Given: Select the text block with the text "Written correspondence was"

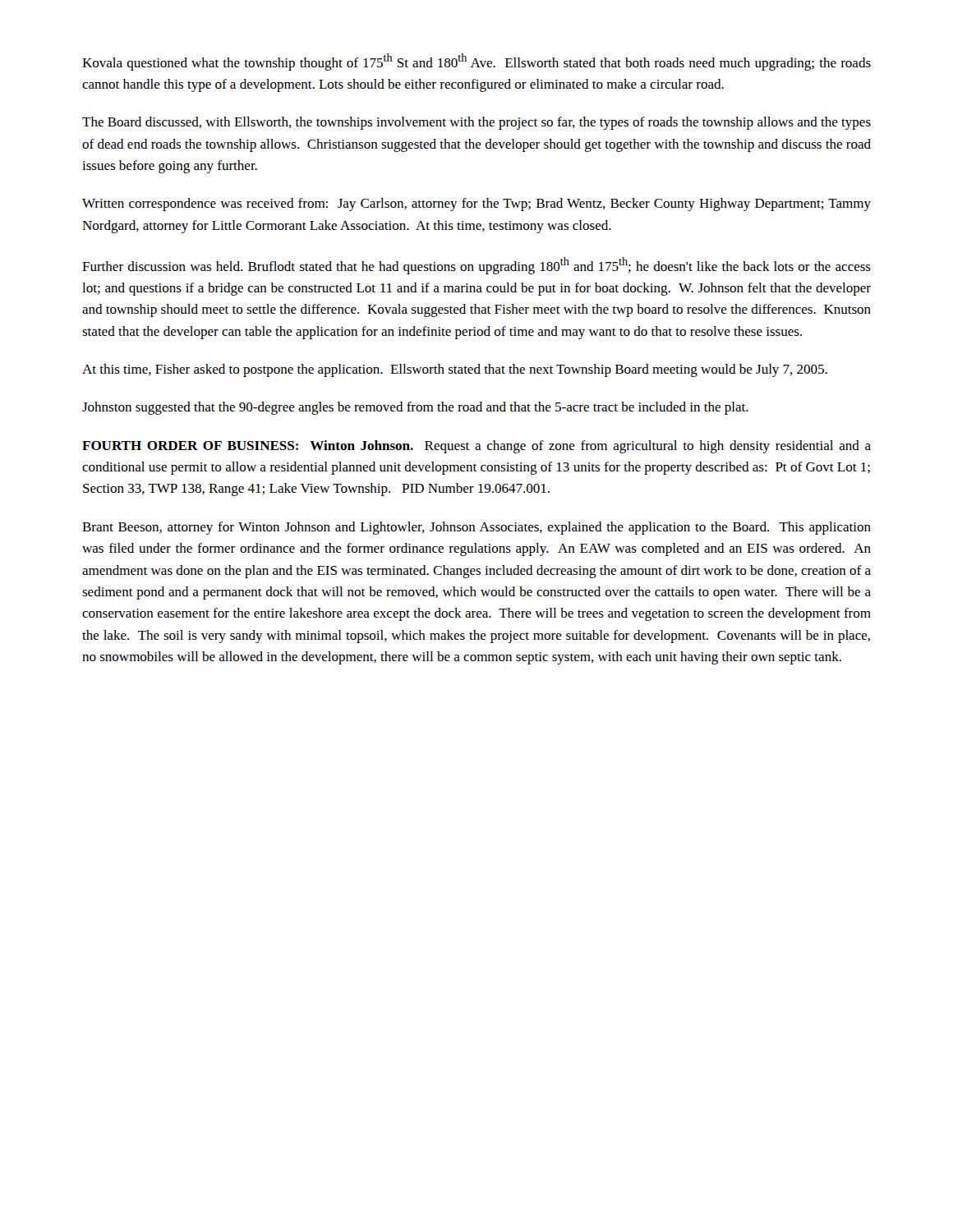Looking at the screenshot, I should pos(476,214).
